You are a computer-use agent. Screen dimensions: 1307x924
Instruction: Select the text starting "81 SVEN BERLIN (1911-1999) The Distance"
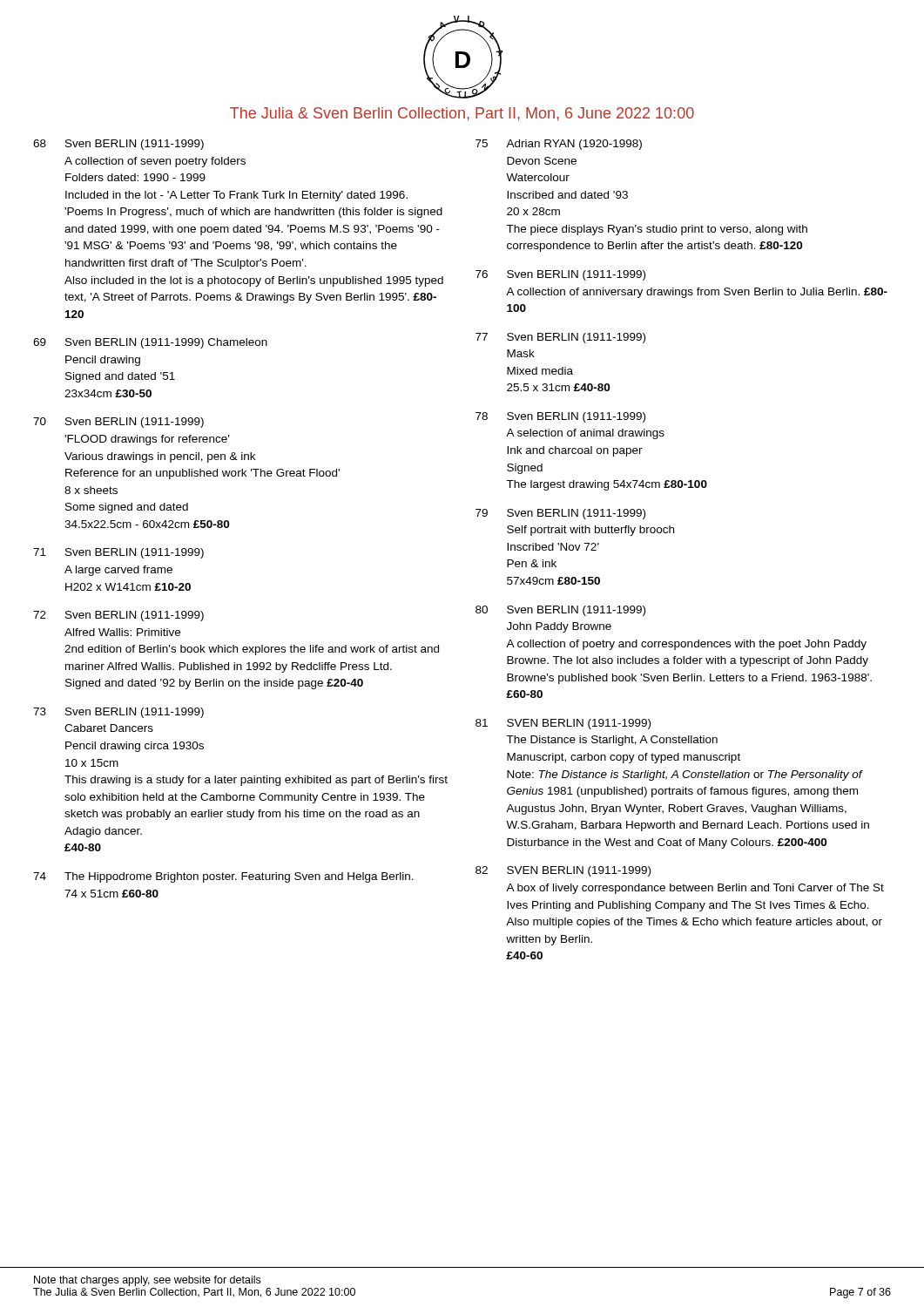pyautogui.click(x=683, y=783)
